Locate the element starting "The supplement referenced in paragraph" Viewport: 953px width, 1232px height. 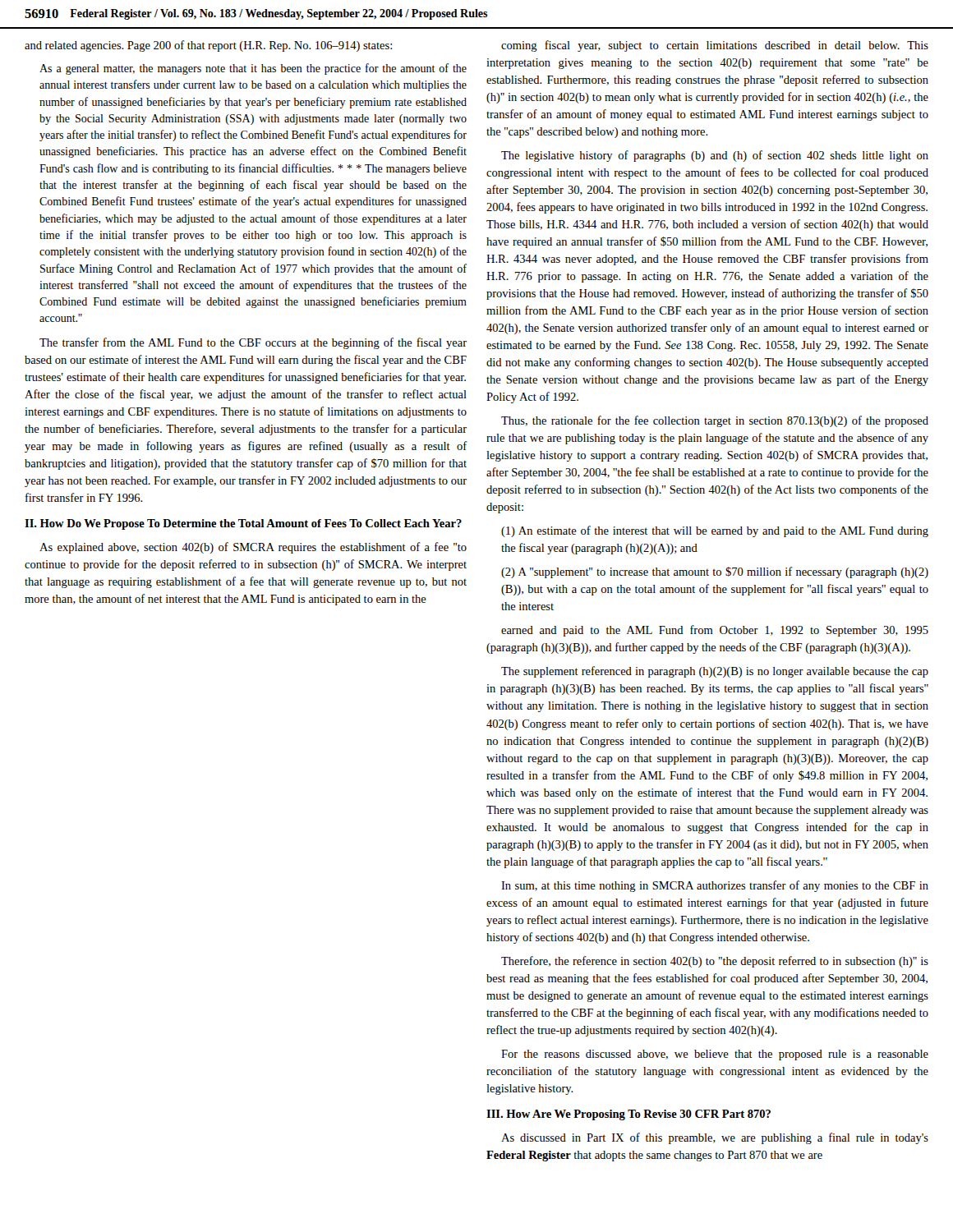pyautogui.click(x=707, y=767)
